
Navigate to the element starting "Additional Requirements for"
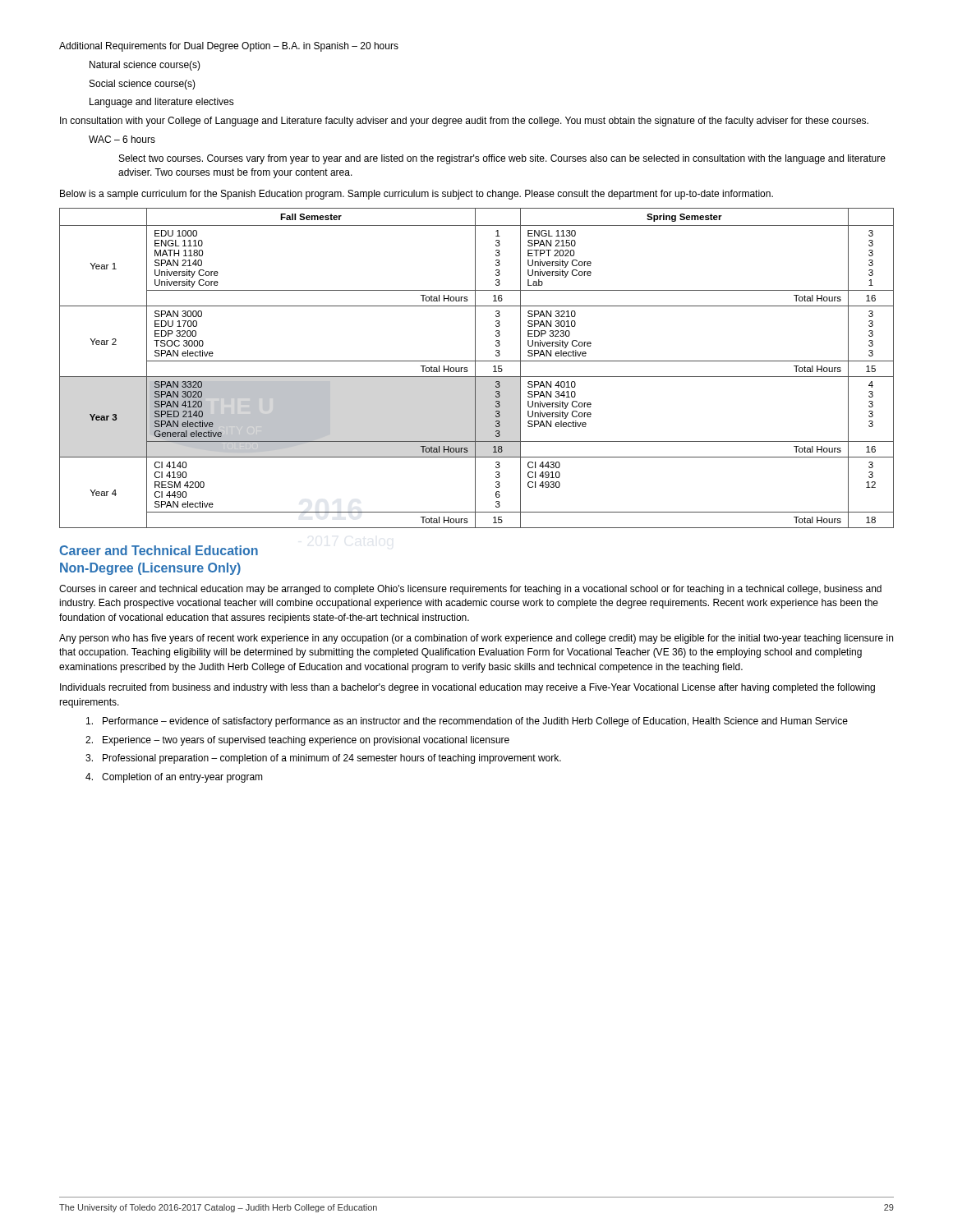pos(229,46)
